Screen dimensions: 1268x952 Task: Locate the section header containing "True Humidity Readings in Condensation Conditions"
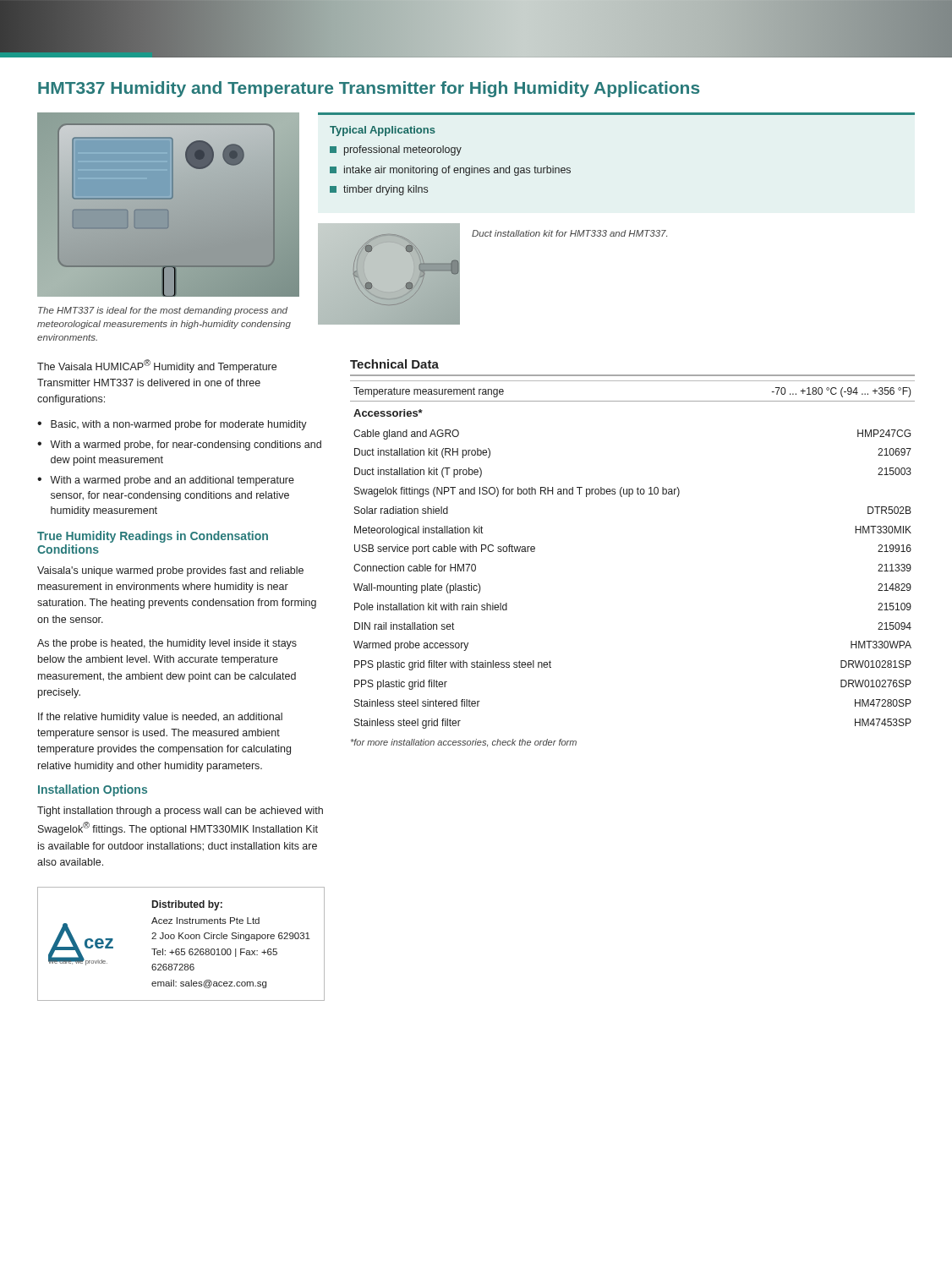pos(153,542)
